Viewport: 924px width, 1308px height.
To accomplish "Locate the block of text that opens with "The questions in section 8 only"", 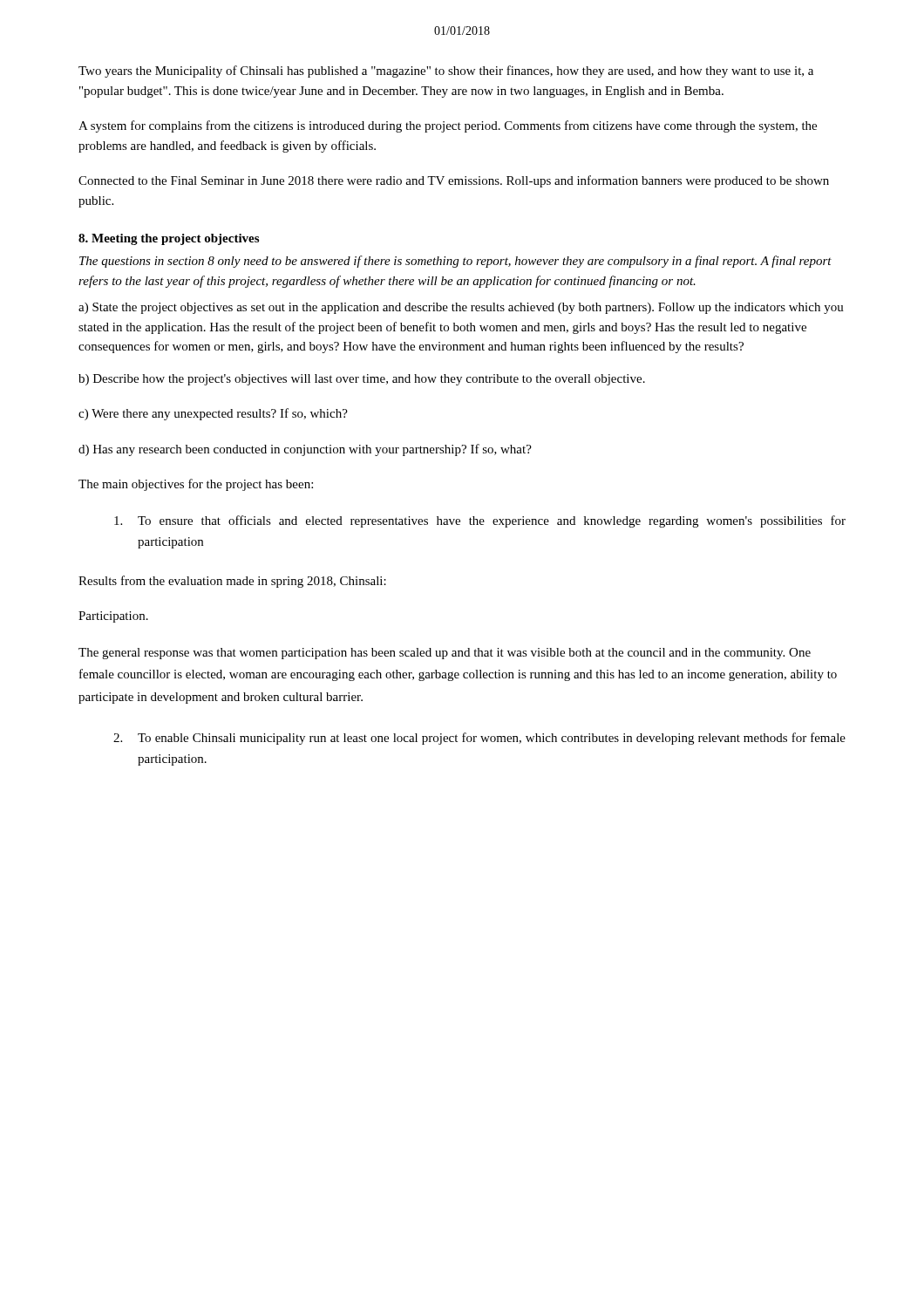I will (x=455, y=271).
